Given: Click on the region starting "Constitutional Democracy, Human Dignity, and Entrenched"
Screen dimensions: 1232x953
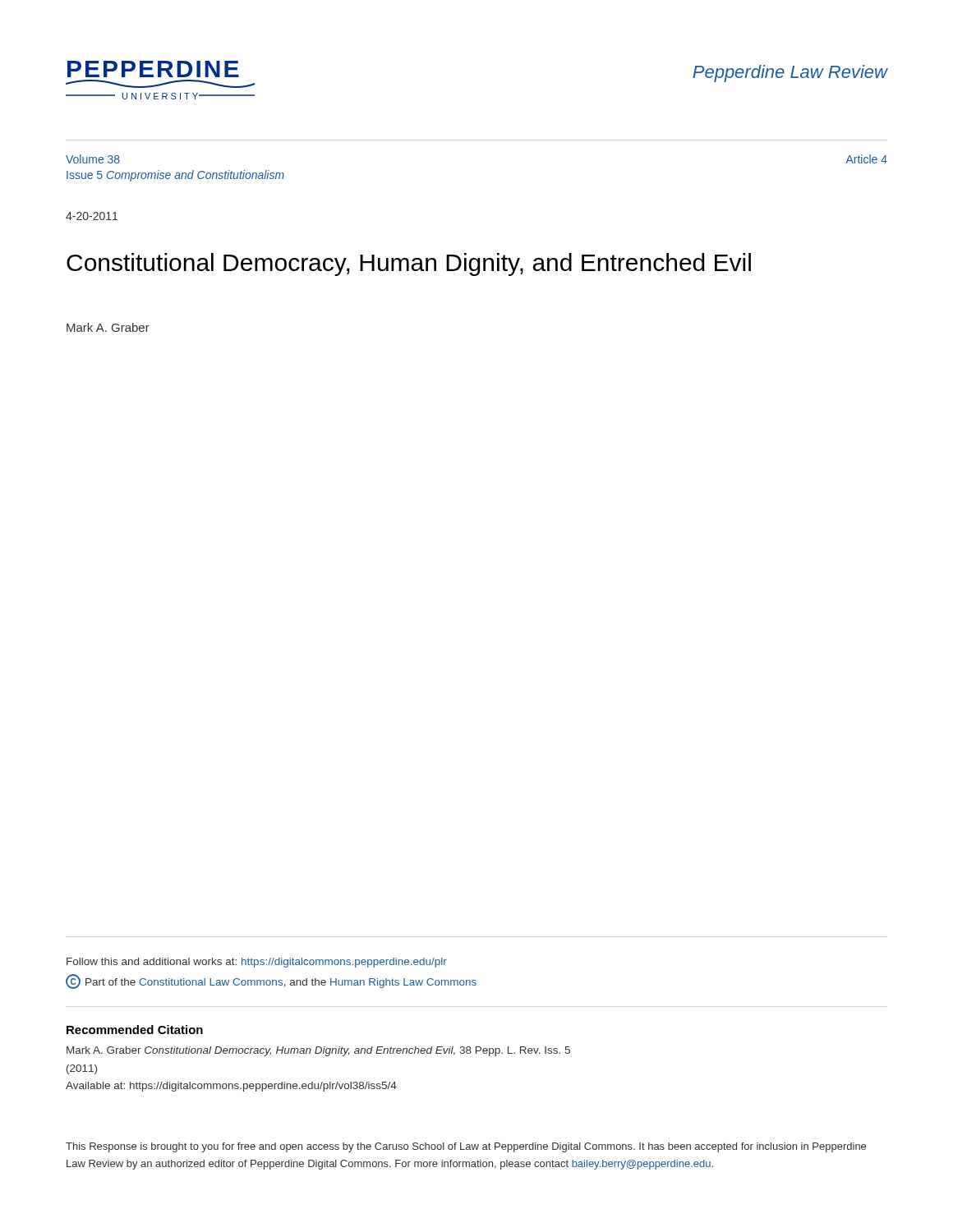Looking at the screenshot, I should click(409, 262).
